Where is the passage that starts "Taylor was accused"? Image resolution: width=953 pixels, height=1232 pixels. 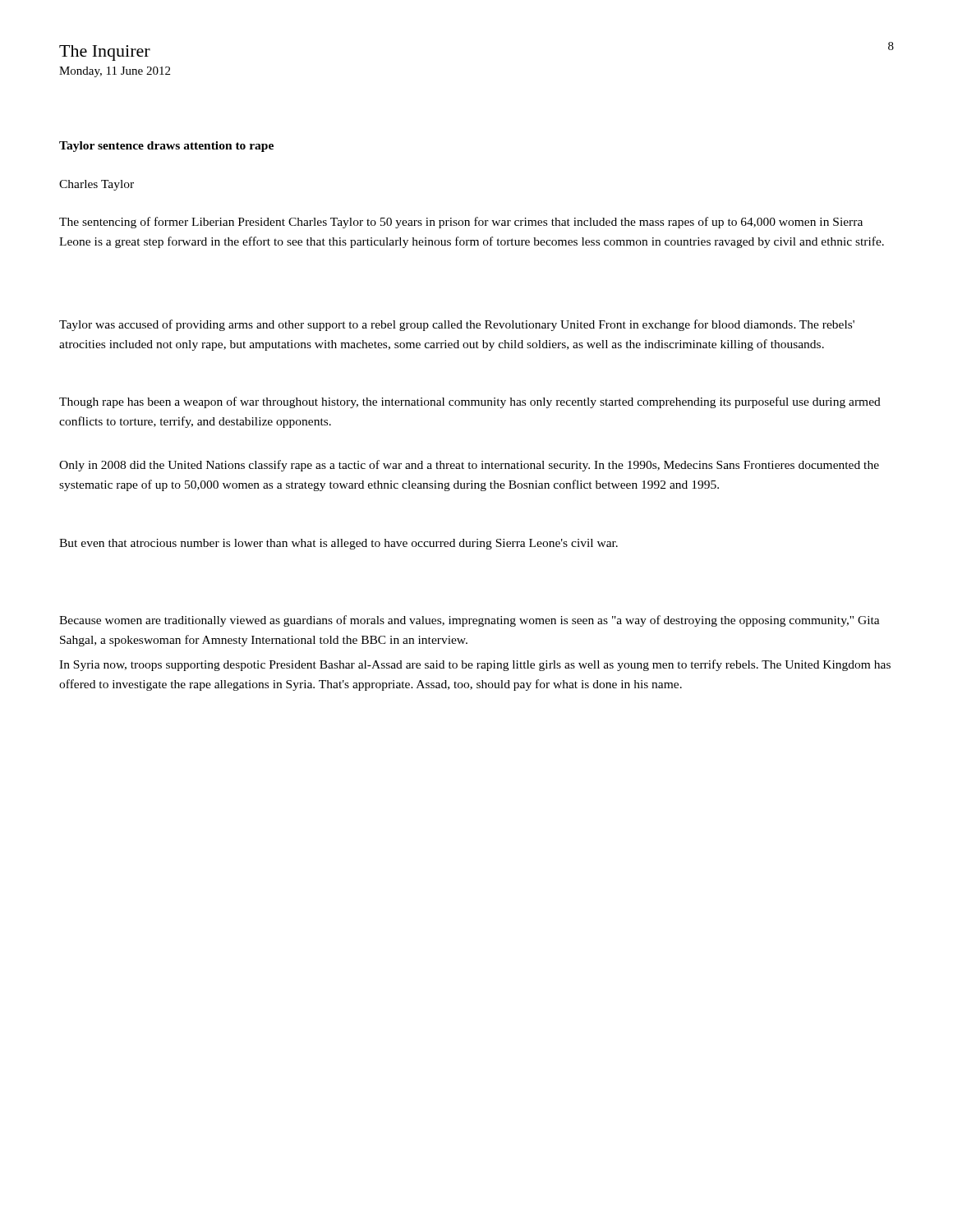tap(457, 334)
